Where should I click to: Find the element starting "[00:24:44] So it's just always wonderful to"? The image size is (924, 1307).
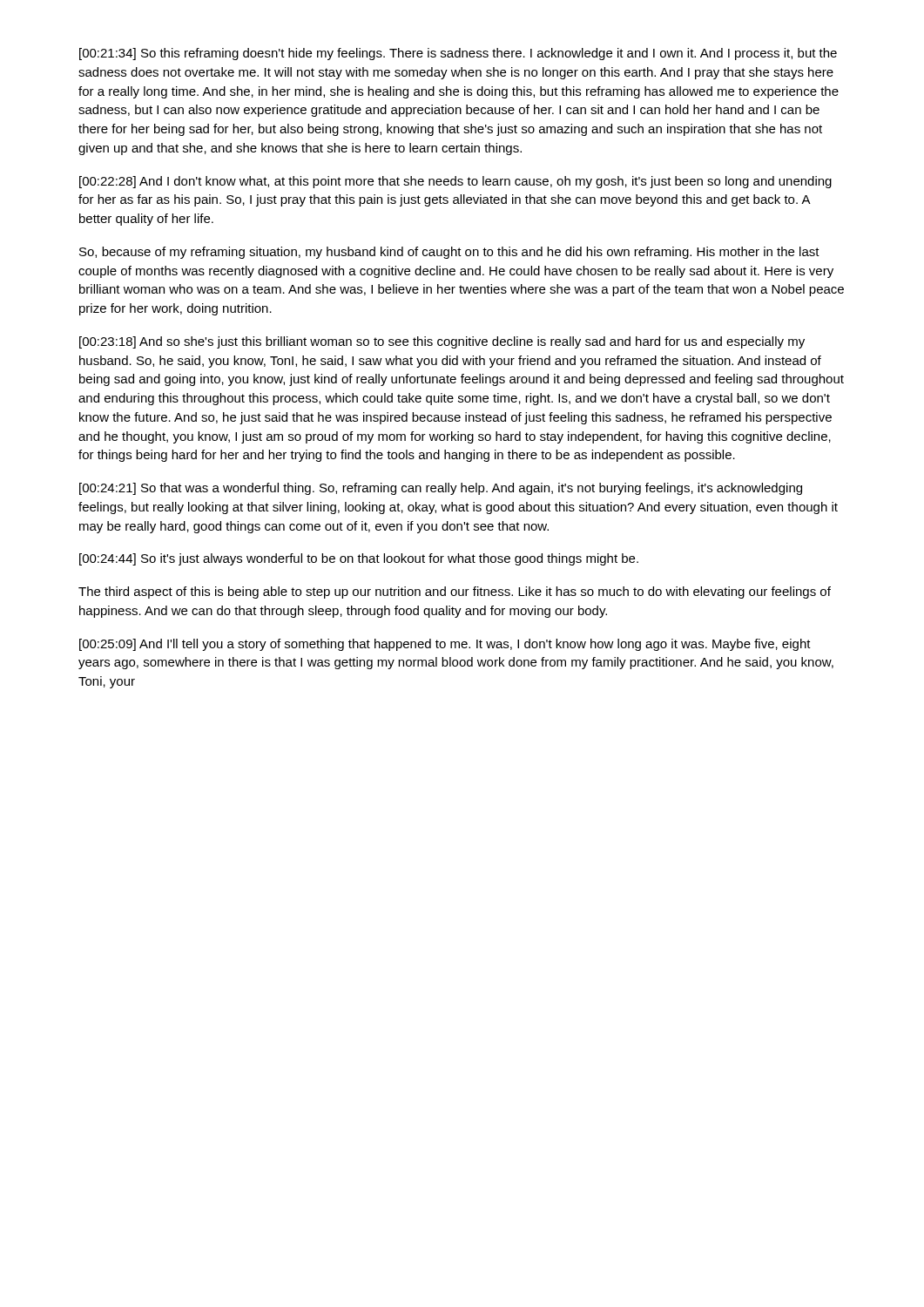tap(359, 558)
